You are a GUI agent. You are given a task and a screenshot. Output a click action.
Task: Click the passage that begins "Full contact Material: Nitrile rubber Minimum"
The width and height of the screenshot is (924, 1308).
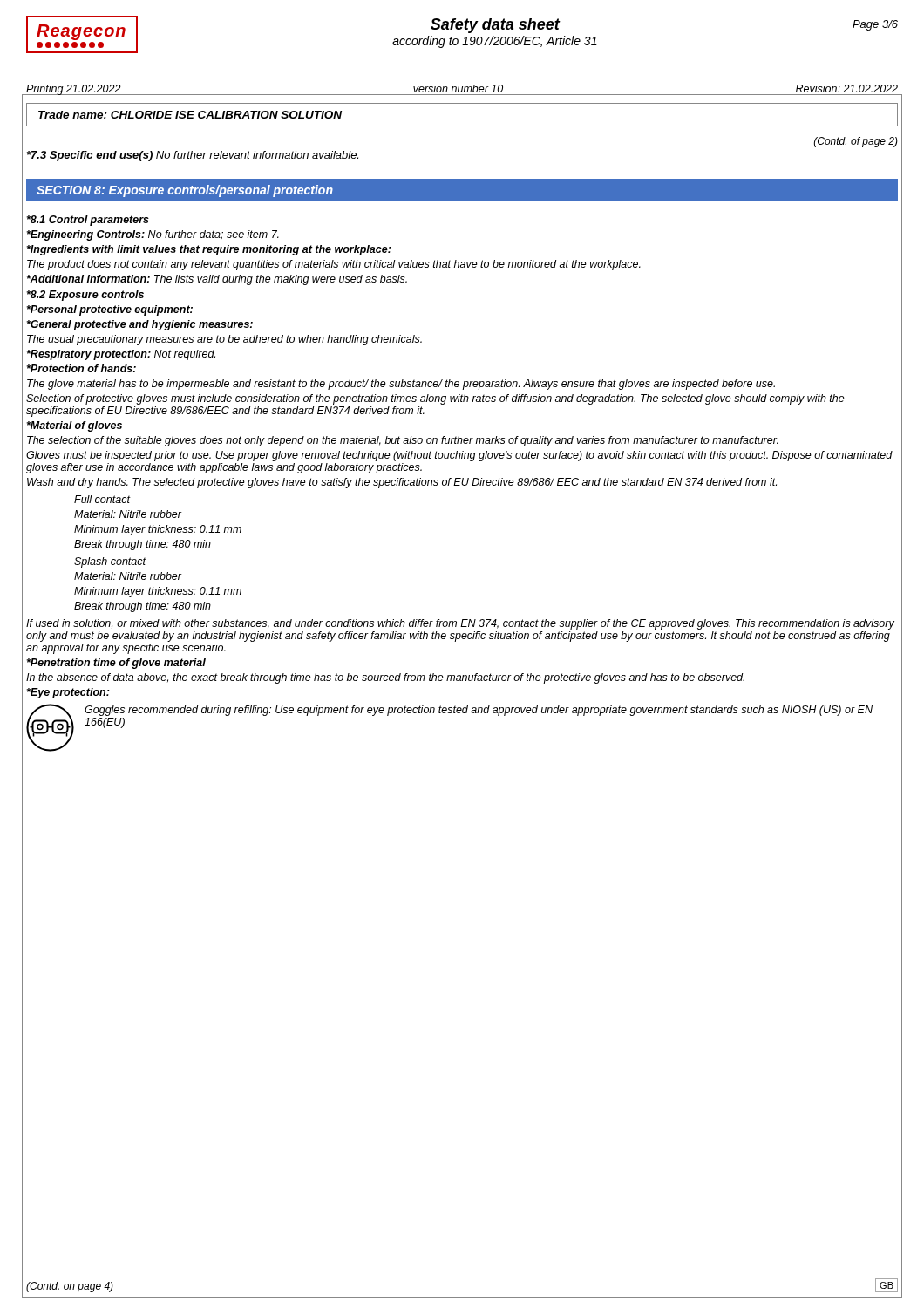point(102,499)
